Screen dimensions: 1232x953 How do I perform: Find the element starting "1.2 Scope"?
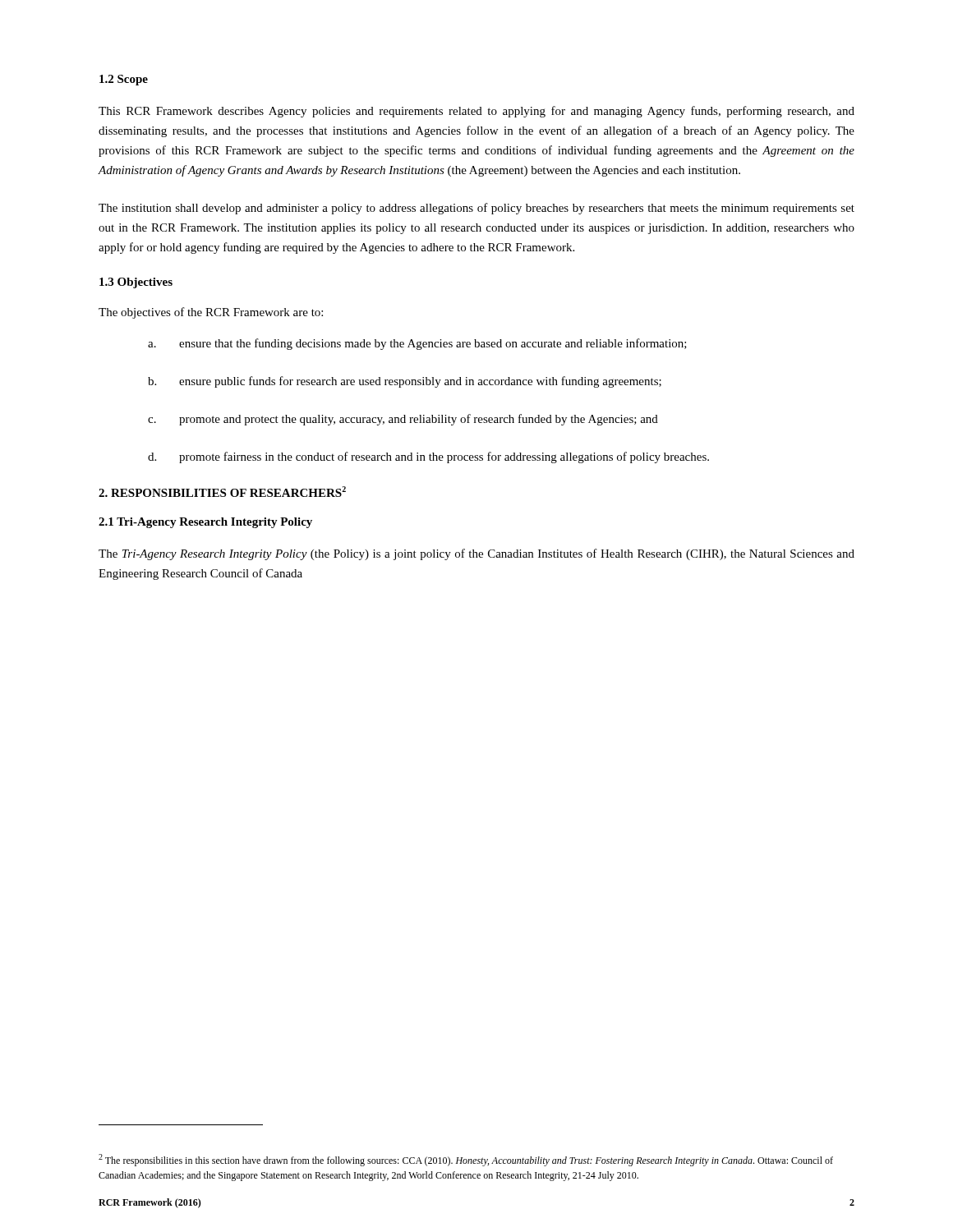coord(123,79)
